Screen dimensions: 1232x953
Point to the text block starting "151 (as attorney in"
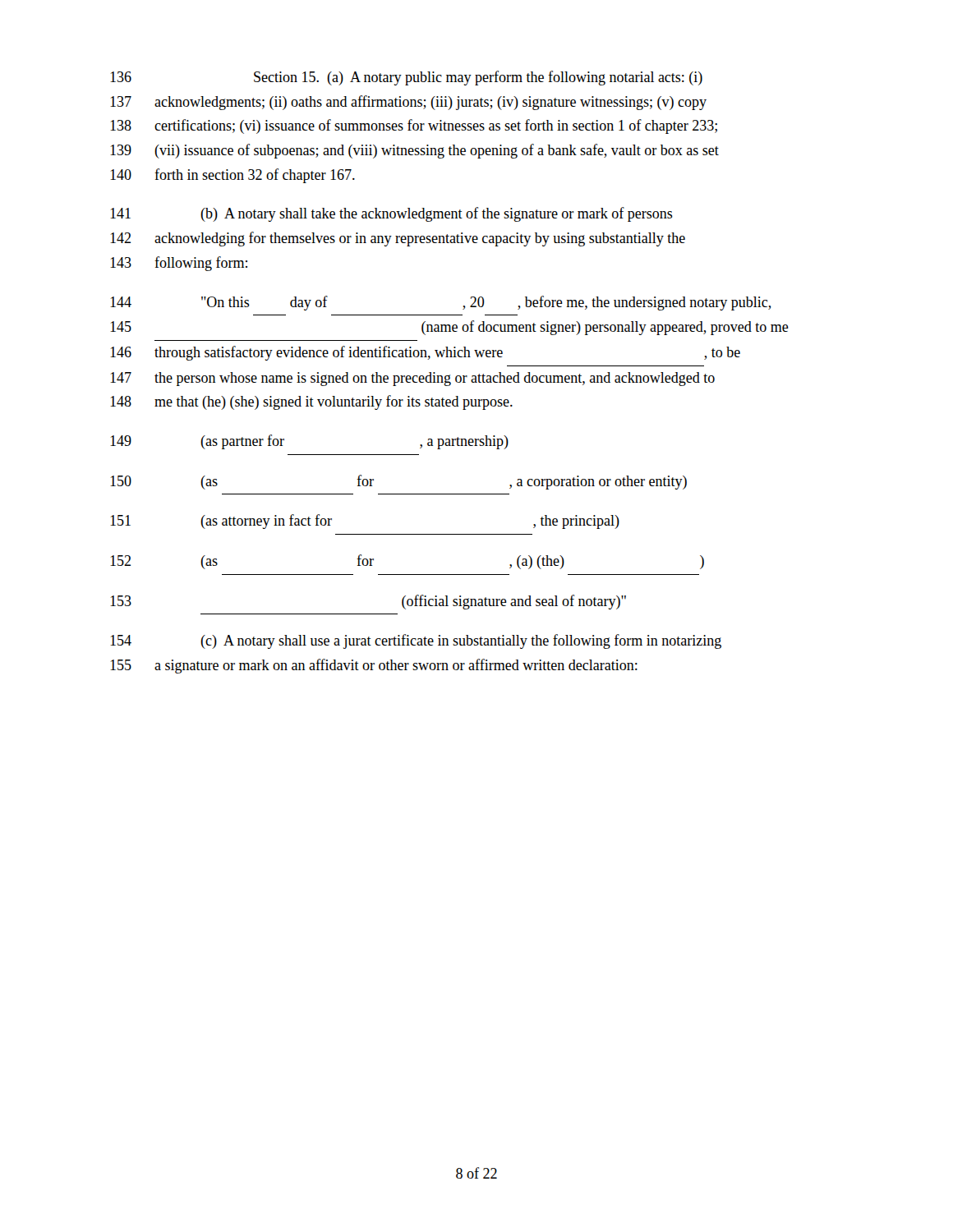[x=476, y=522]
